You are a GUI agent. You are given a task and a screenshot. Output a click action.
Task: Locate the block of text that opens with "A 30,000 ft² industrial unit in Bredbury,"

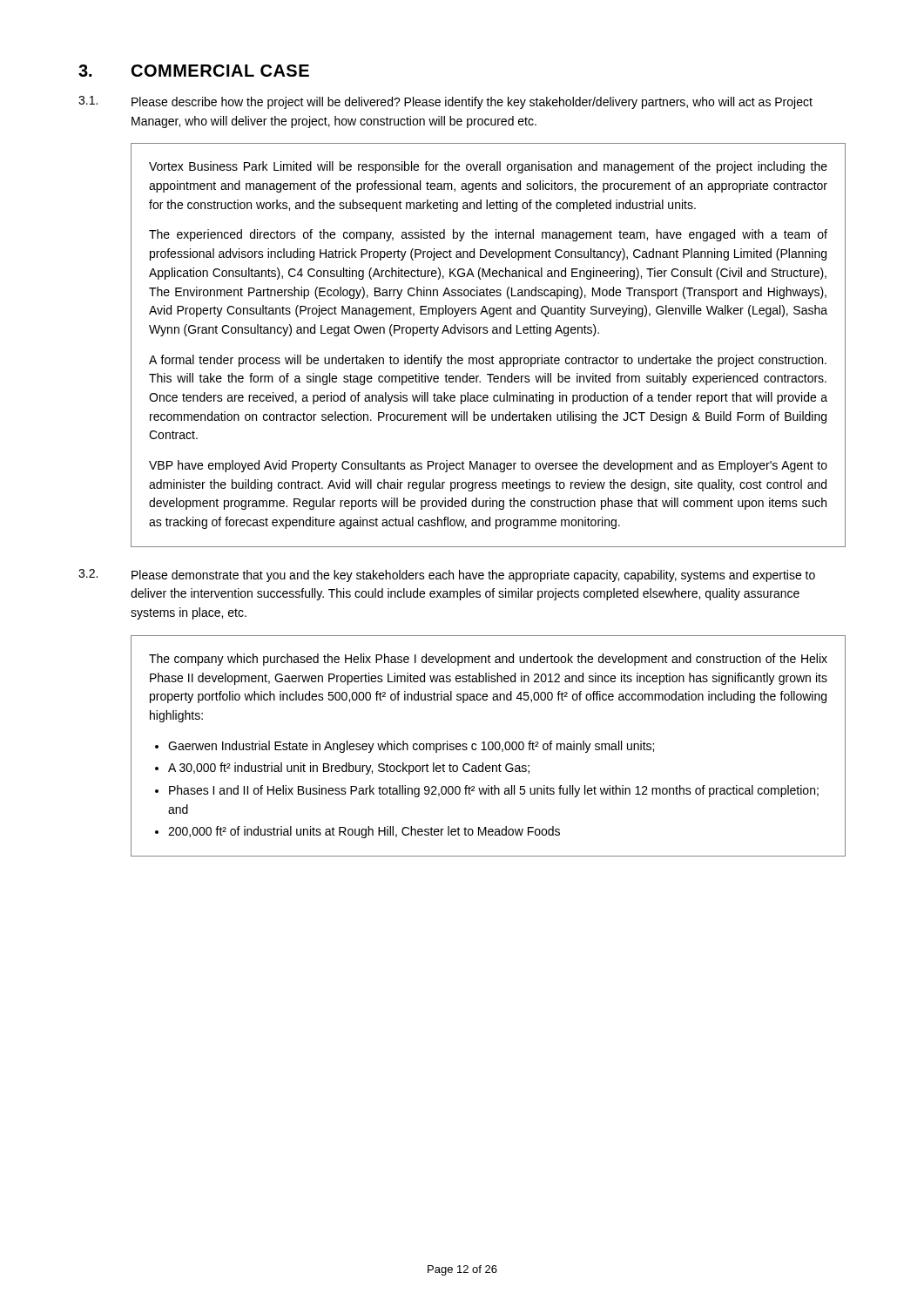(x=349, y=768)
